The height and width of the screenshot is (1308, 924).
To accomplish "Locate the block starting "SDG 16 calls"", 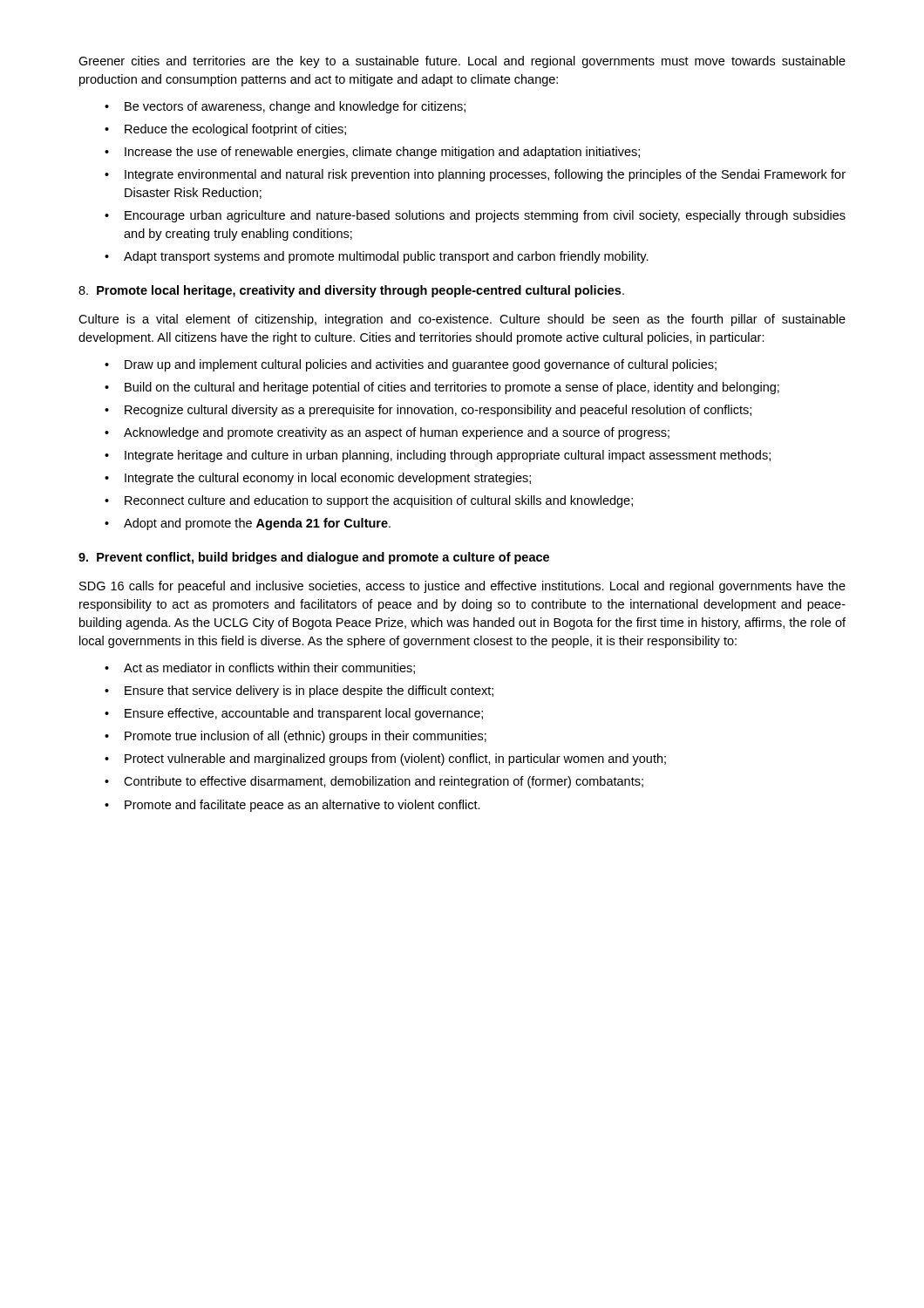I will [x=462, y=614].
